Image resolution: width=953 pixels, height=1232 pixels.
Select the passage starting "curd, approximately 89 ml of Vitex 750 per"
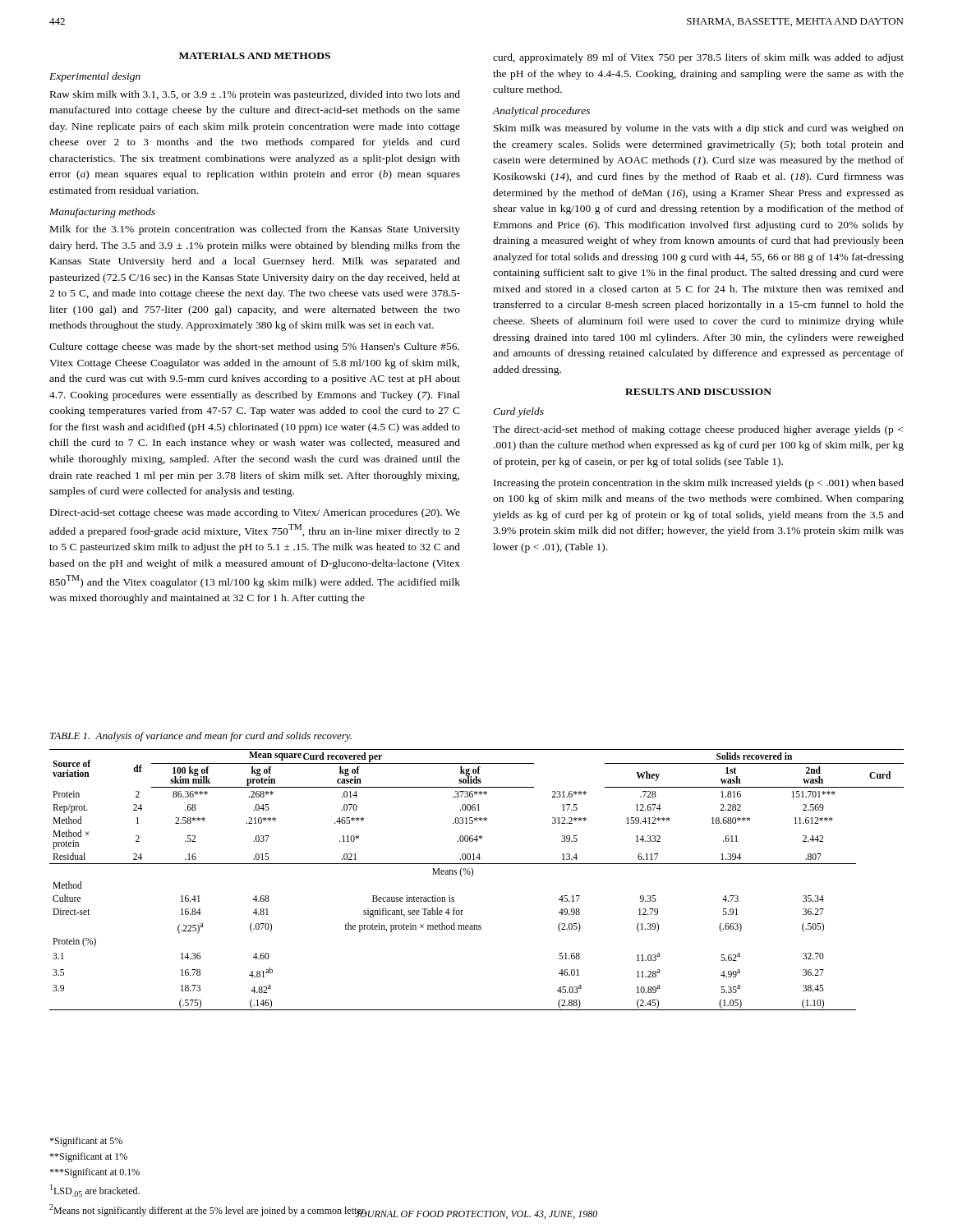[x=698, y=73]
